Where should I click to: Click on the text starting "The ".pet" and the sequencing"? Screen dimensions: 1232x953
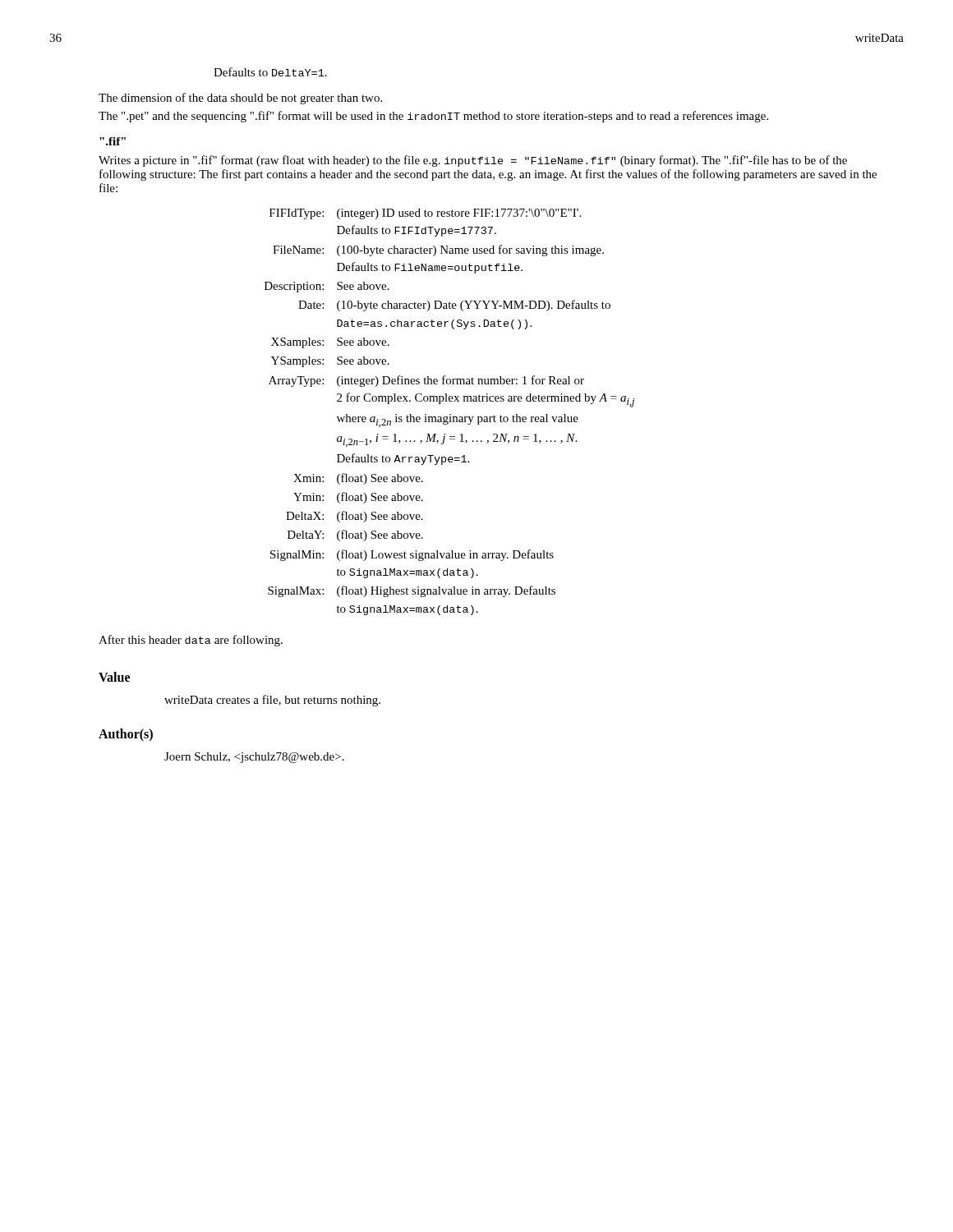pyautogui.click(x=434, y=116)
